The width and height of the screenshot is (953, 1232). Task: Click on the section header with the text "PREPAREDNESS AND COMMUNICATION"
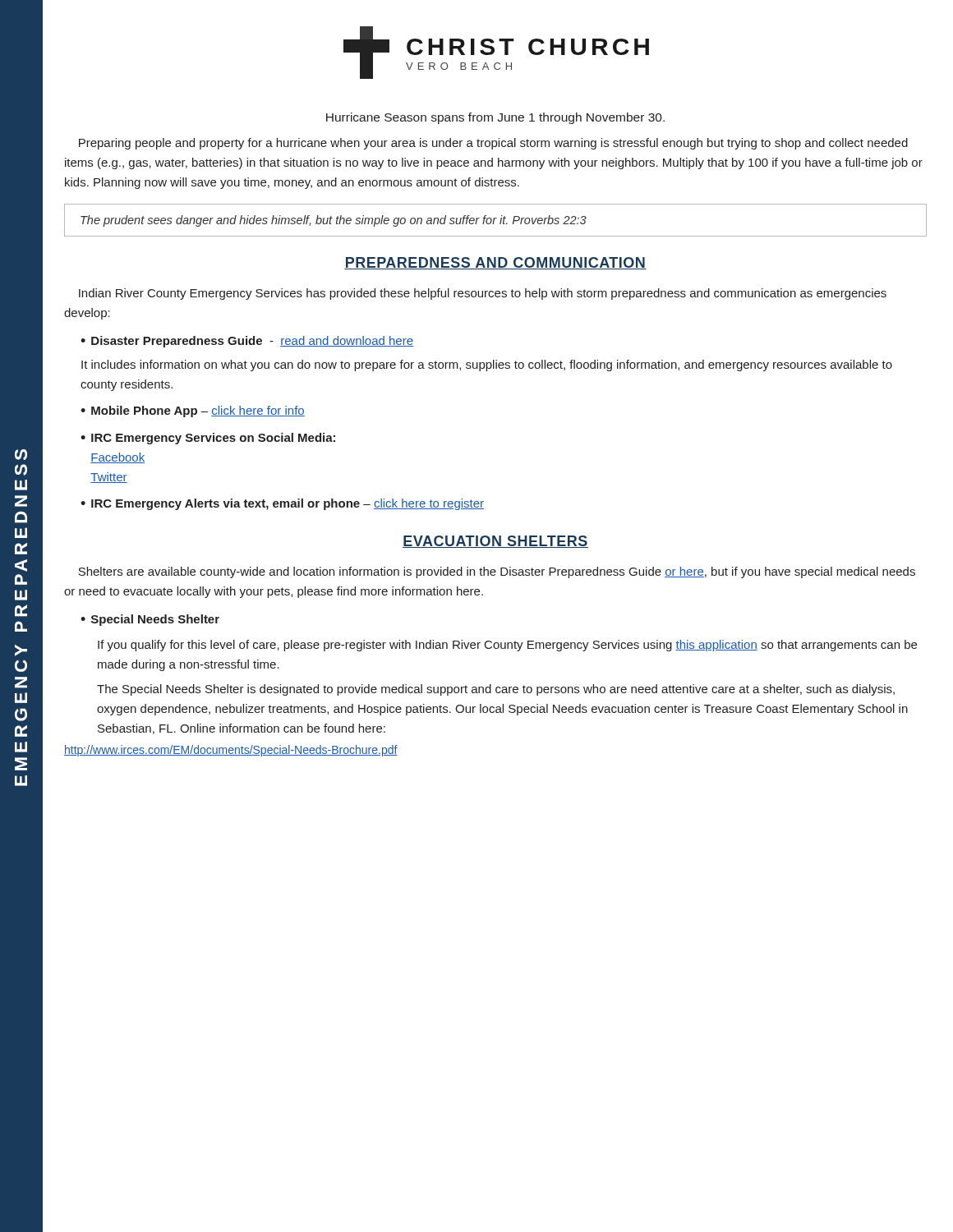pos(495,263)
